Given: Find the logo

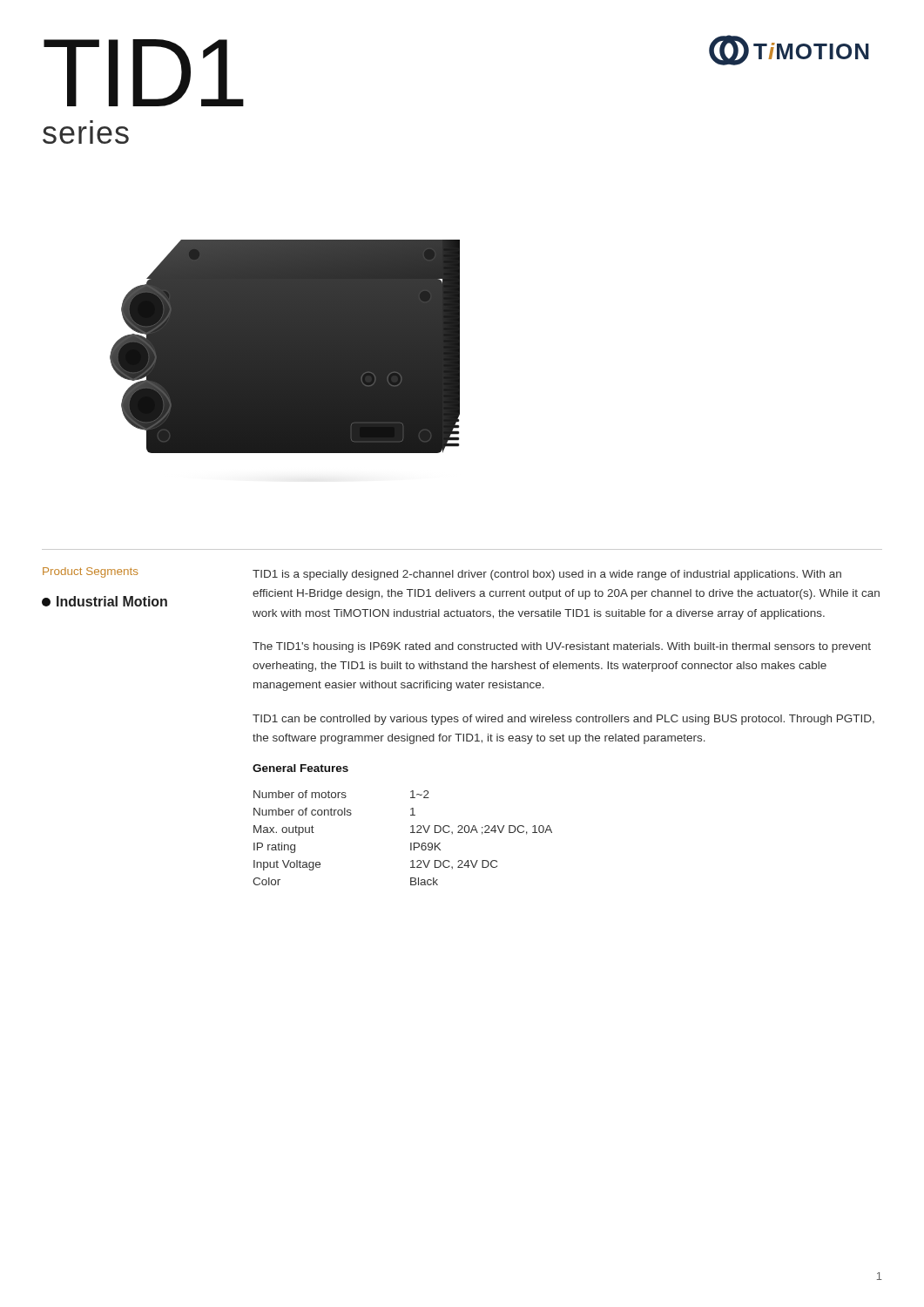Looking at the screenshot, I should pos(795,51).
